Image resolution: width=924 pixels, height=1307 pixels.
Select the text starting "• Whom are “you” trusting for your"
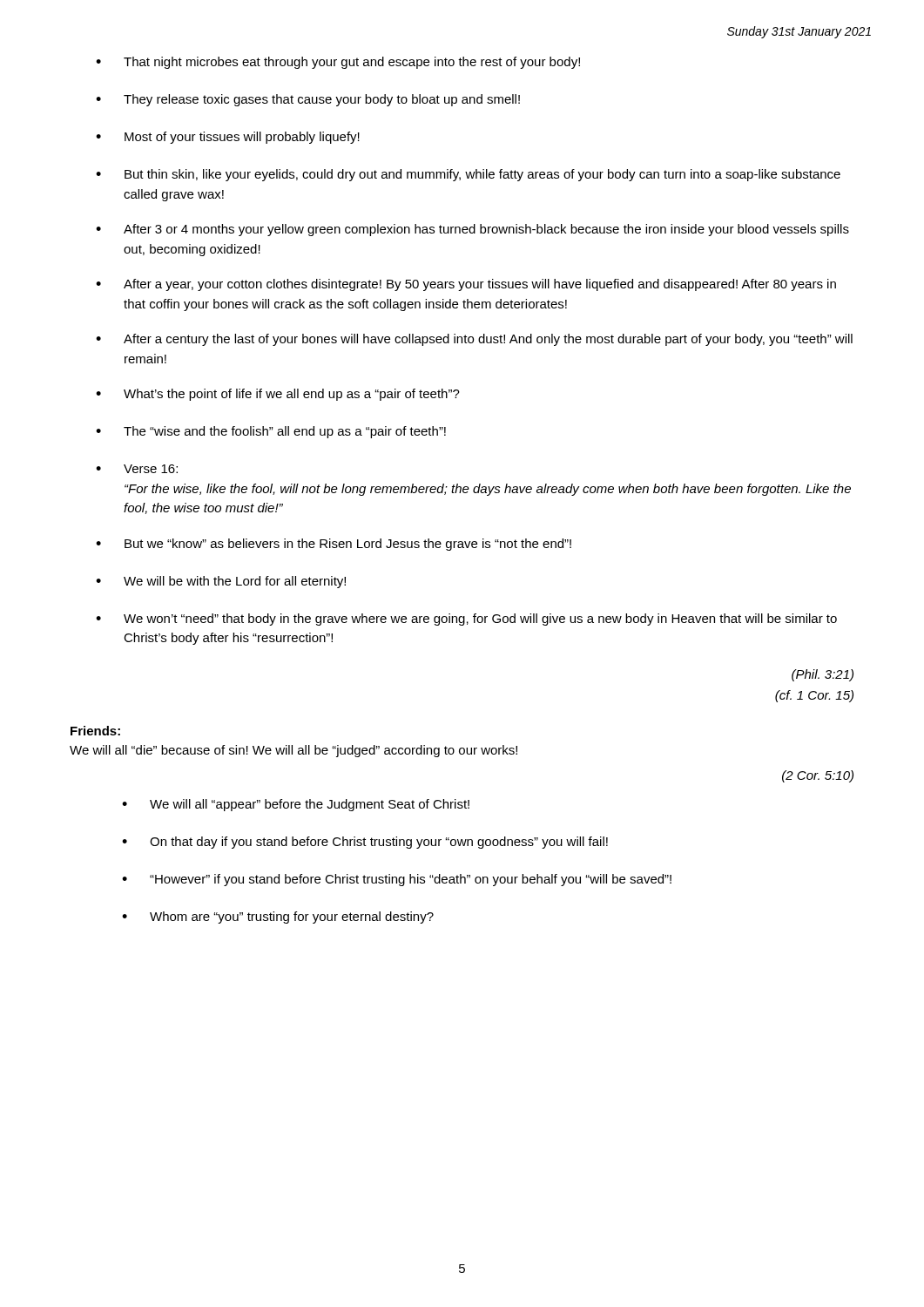point(278,918)
